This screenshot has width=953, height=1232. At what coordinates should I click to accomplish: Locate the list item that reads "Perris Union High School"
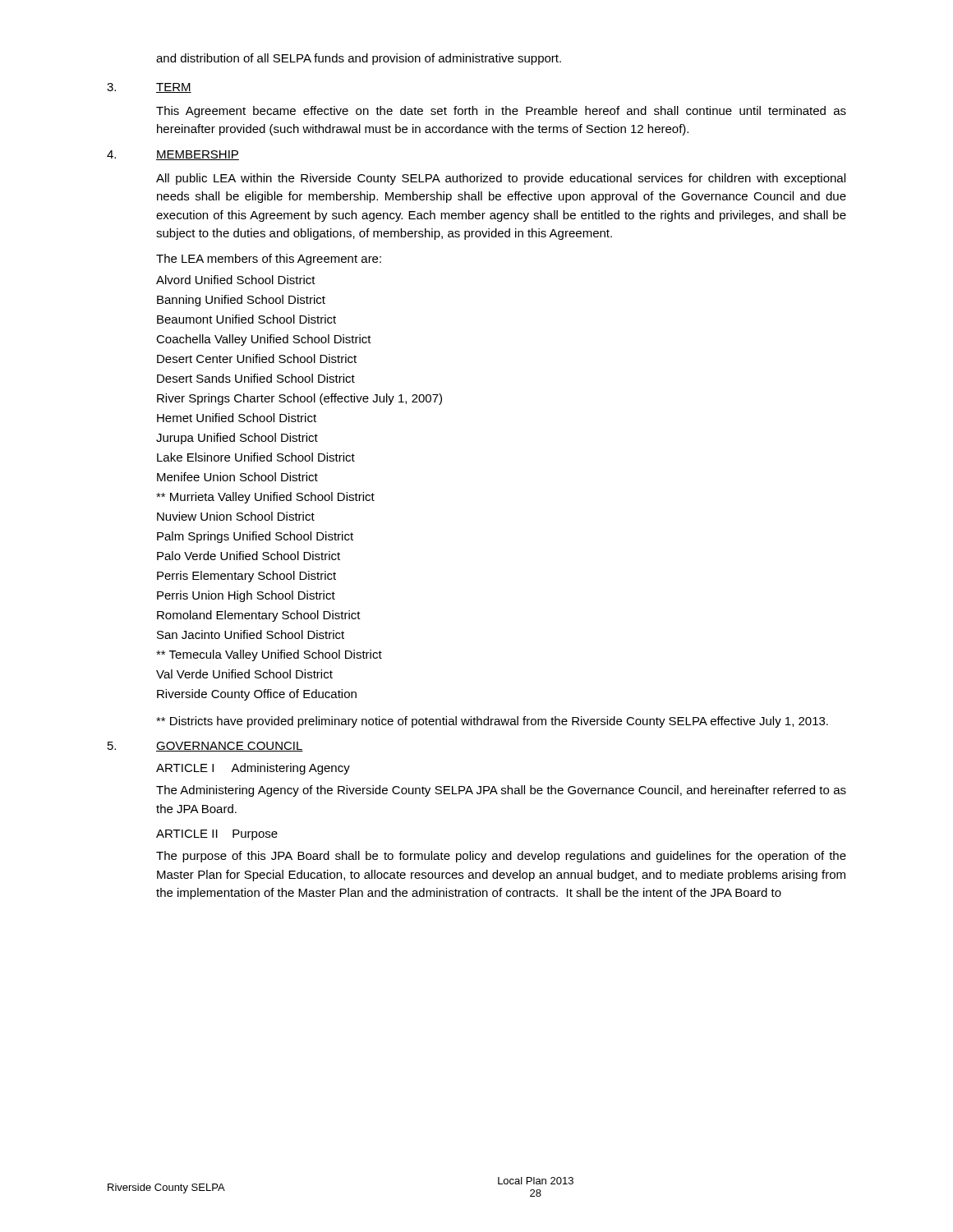(x=245, y=595)
